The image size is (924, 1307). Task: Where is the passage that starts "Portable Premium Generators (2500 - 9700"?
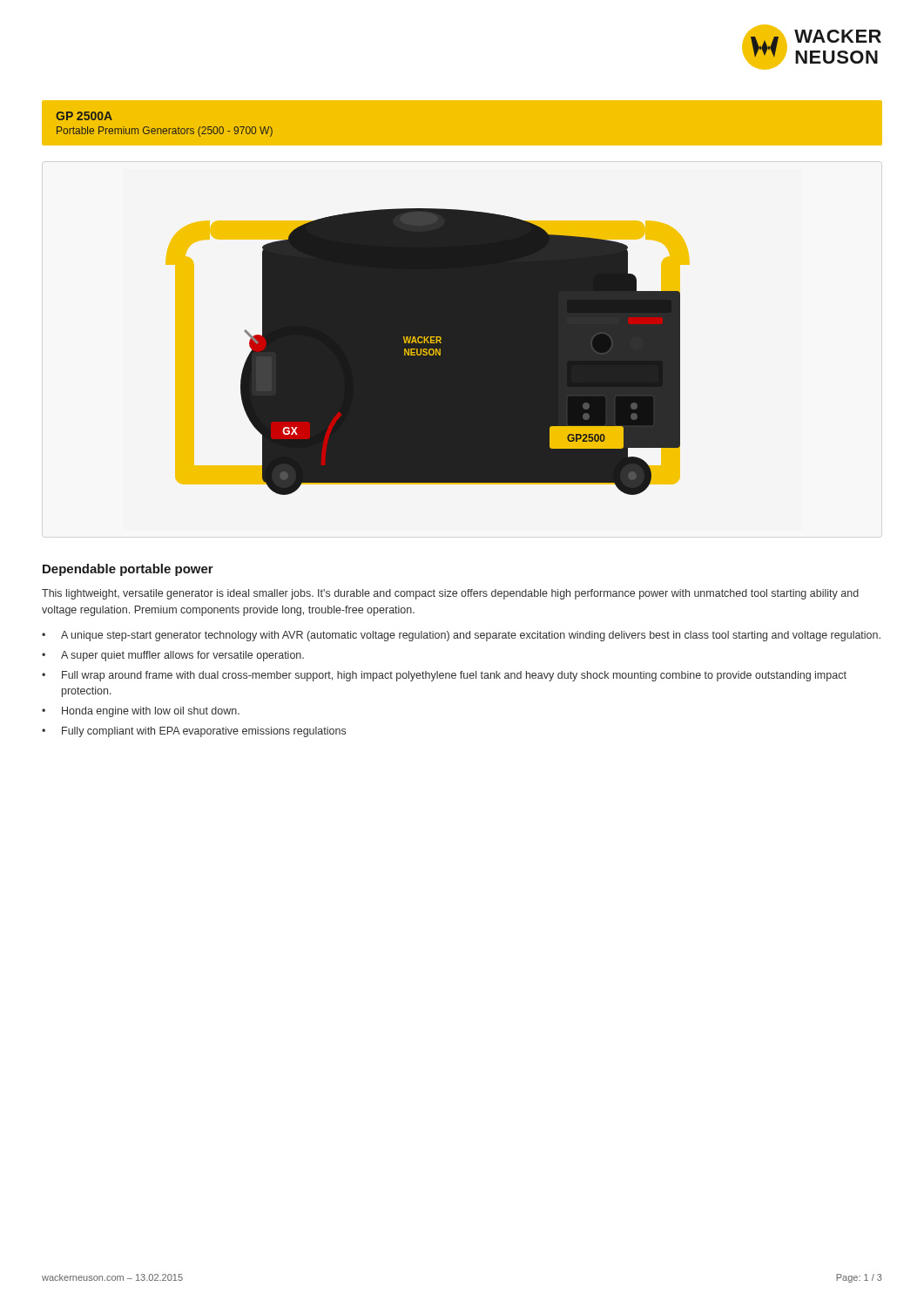pos(164,131)
